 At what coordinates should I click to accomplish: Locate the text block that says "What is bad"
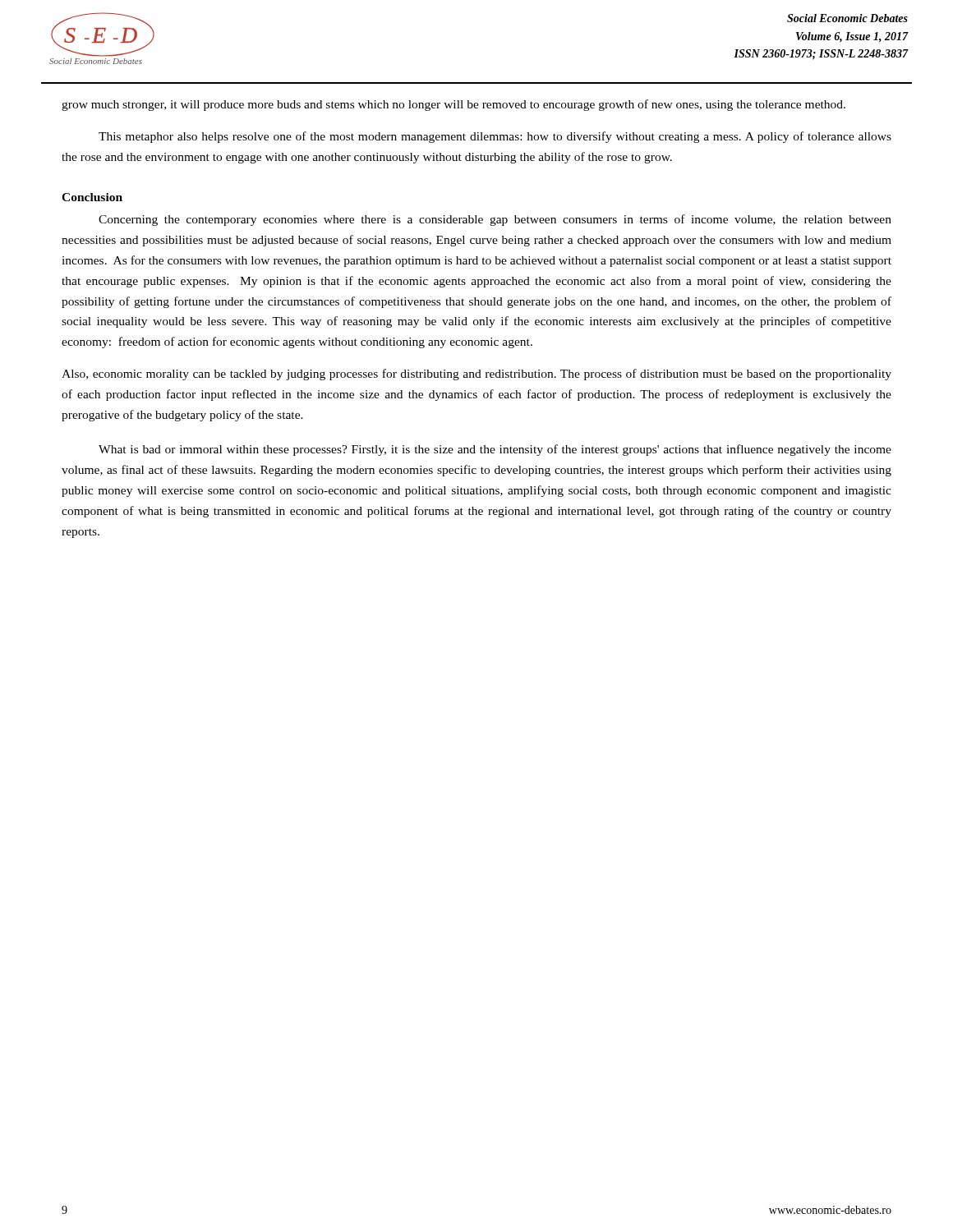pyautogui.click(x=476, y=491)
